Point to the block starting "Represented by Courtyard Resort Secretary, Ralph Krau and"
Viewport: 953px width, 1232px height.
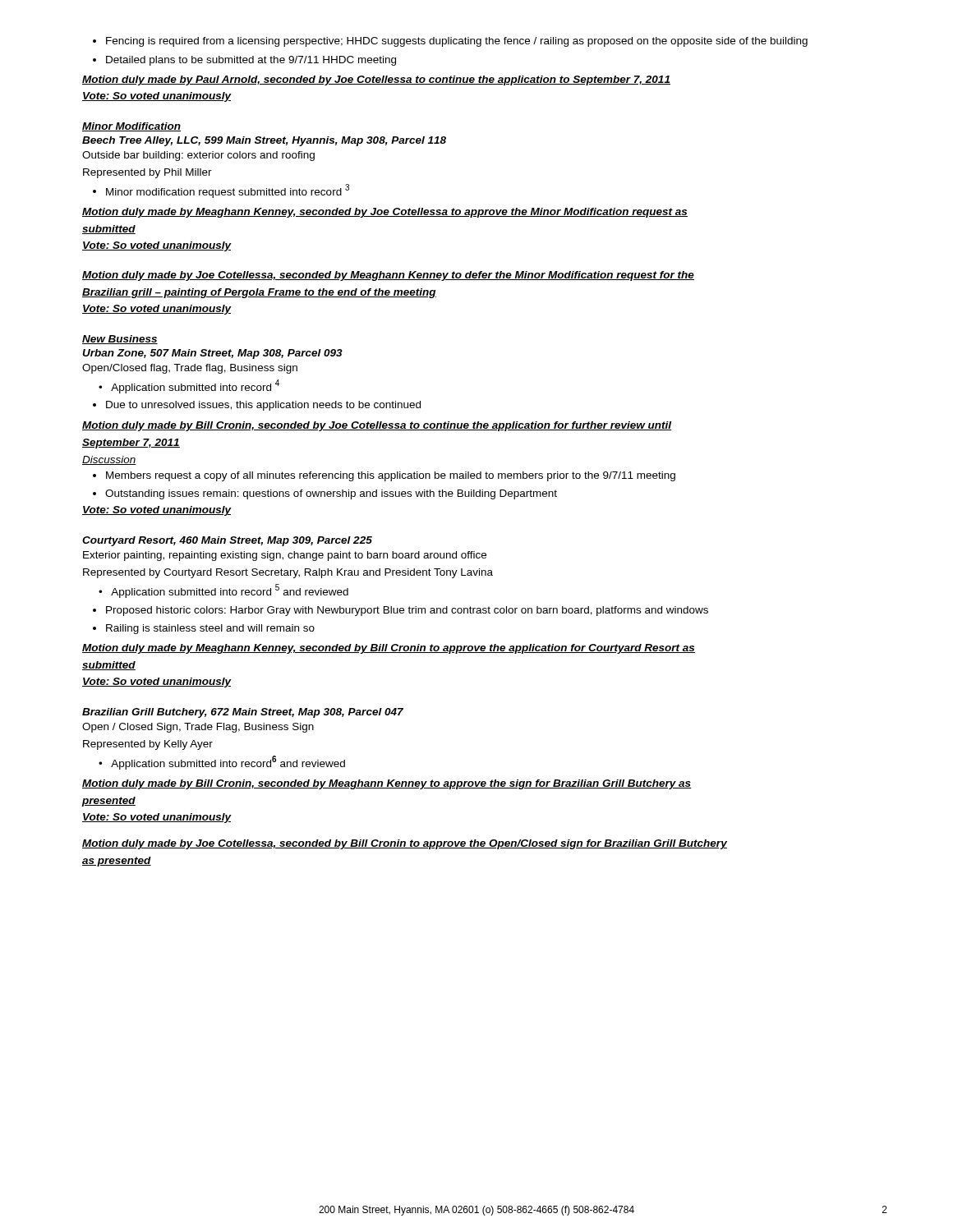[288, 572]
